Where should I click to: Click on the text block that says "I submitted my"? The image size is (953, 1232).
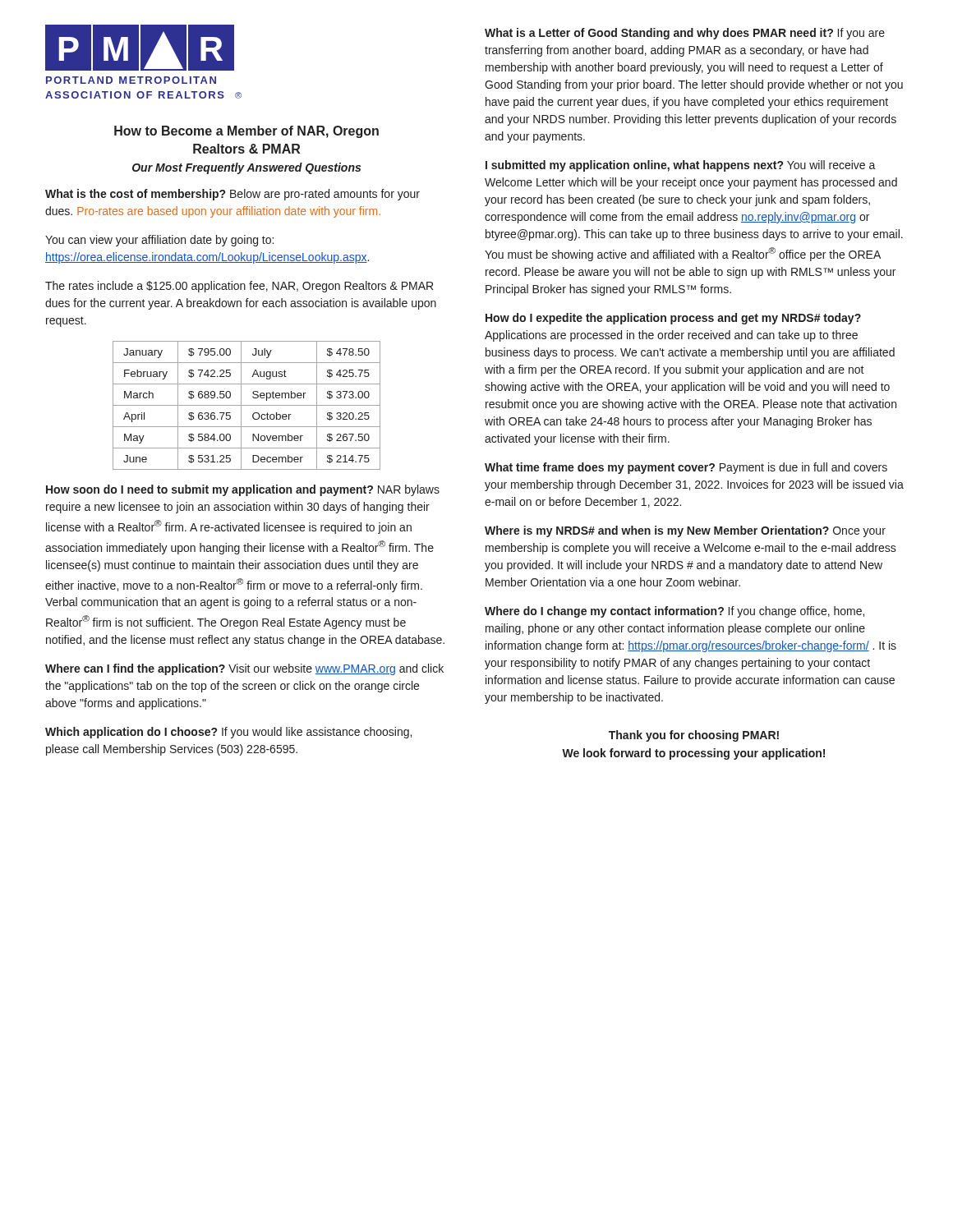click(x=694, y=227)
